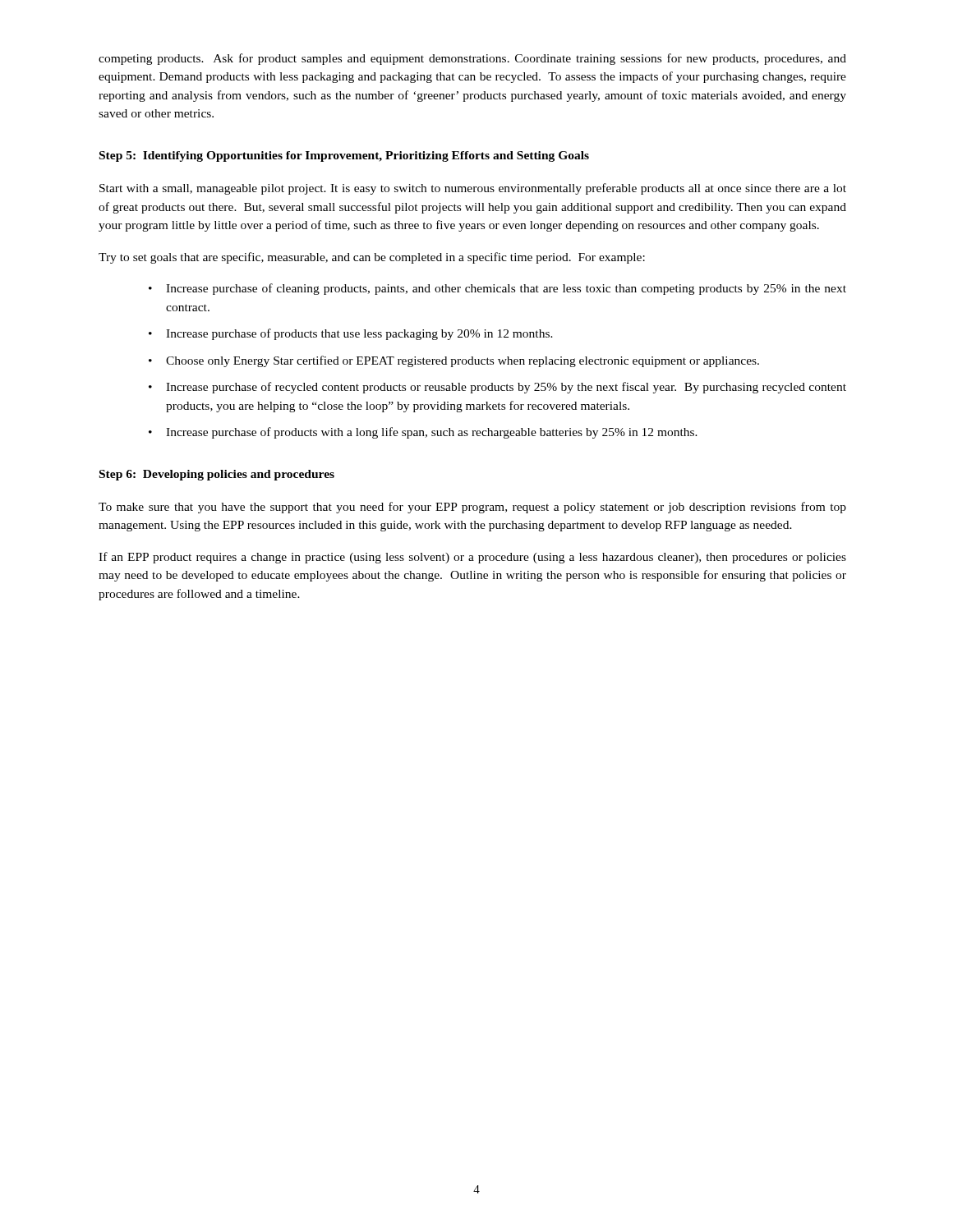Find the list item that reads "• Increase purchase of recycled content products"
This screenshot has height=1232, width=953.
(x=497, y=396)
